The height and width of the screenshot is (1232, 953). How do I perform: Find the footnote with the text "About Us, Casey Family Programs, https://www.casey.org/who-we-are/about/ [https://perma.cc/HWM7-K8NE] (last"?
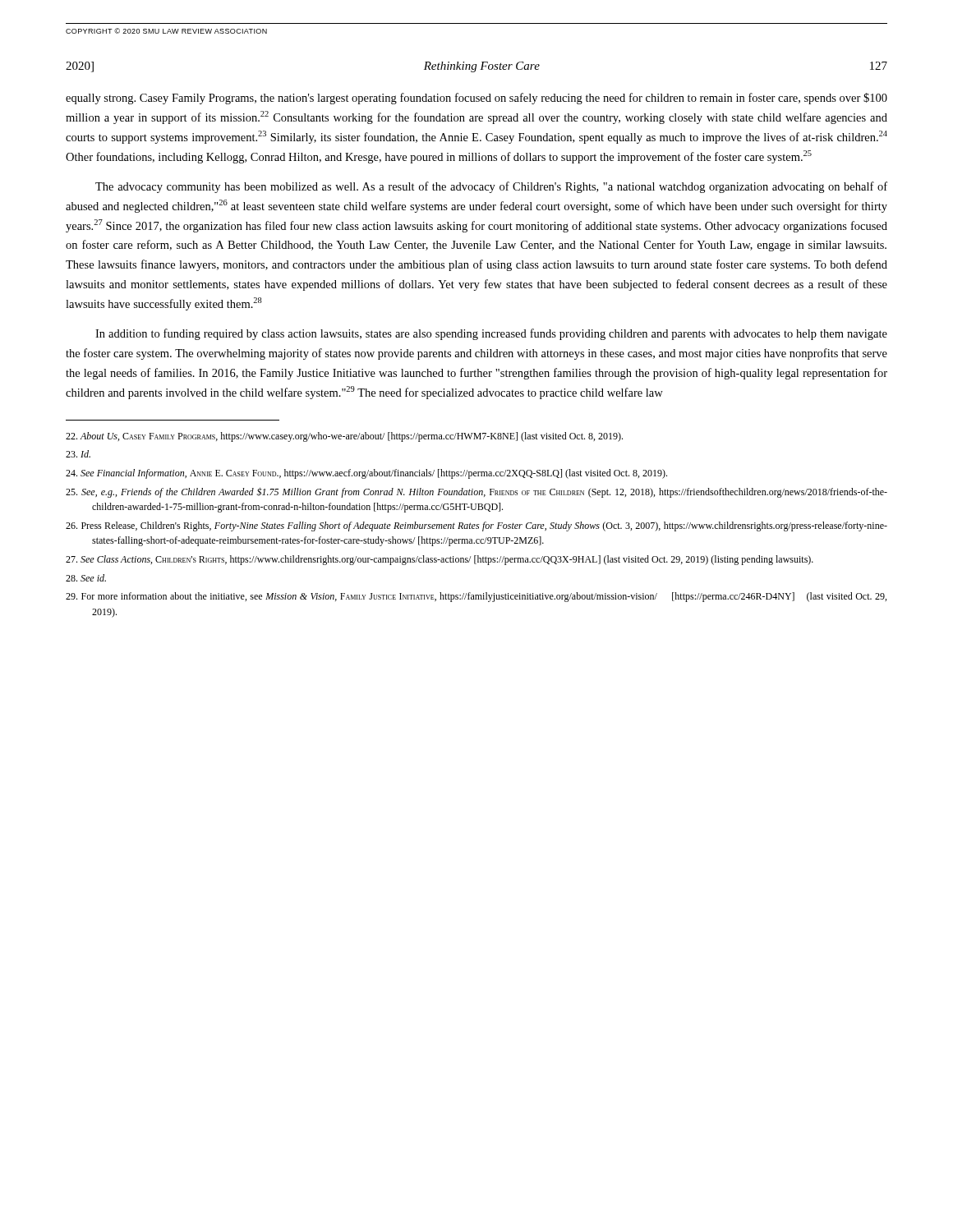[345, 436]
